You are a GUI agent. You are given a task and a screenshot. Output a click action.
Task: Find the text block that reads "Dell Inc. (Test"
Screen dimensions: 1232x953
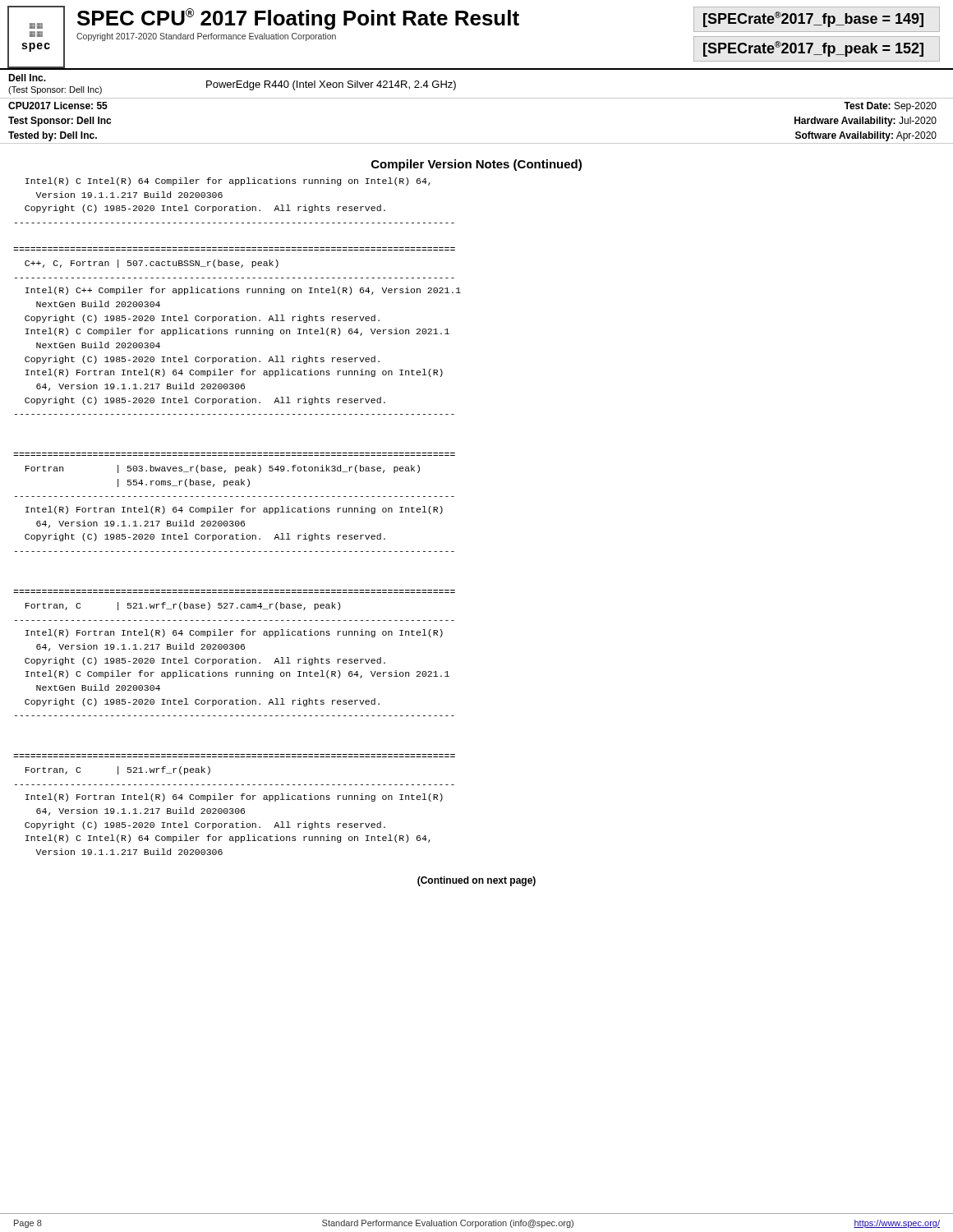point(55,83)
